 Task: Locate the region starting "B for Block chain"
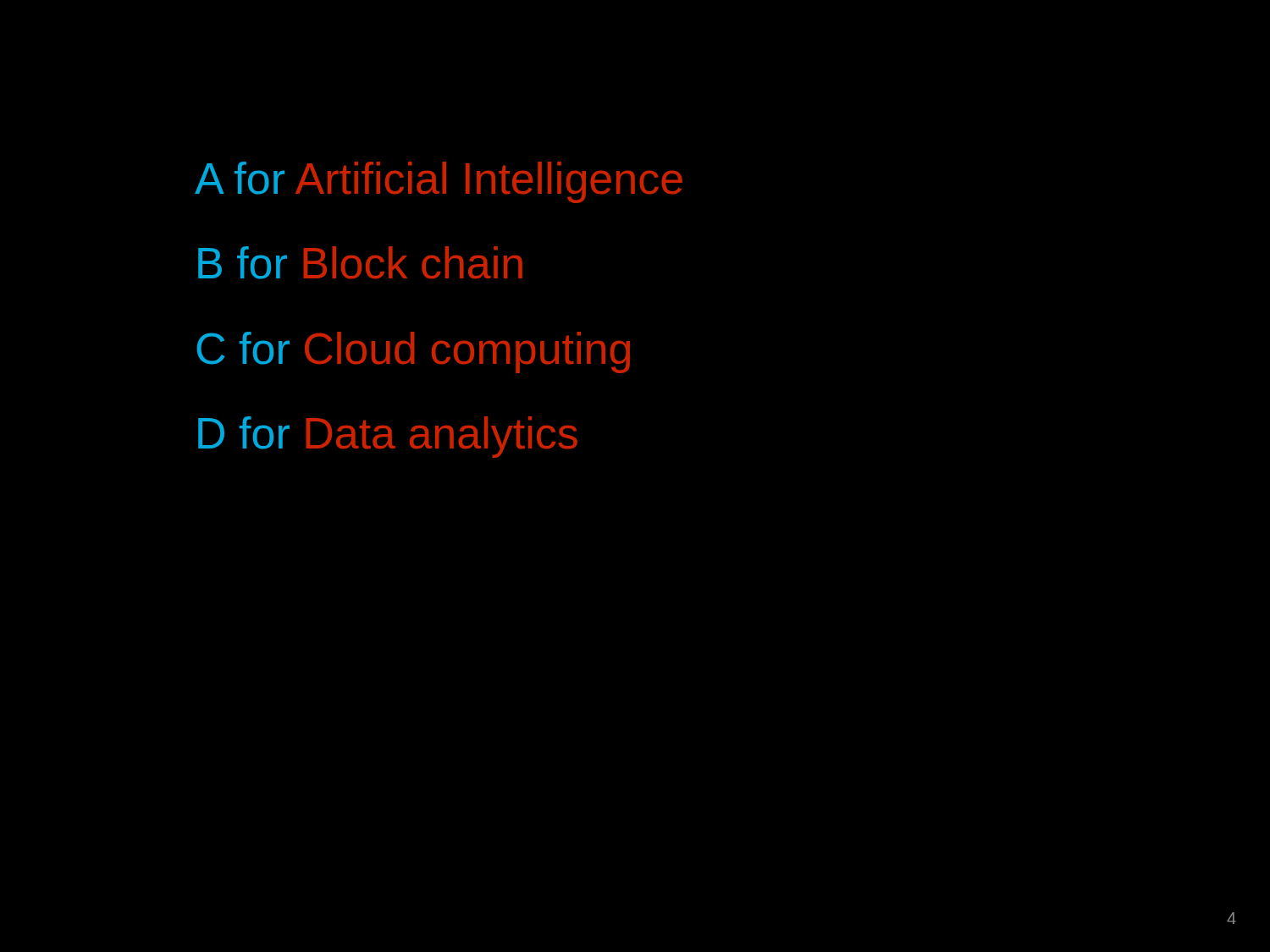tap(360, 264)
